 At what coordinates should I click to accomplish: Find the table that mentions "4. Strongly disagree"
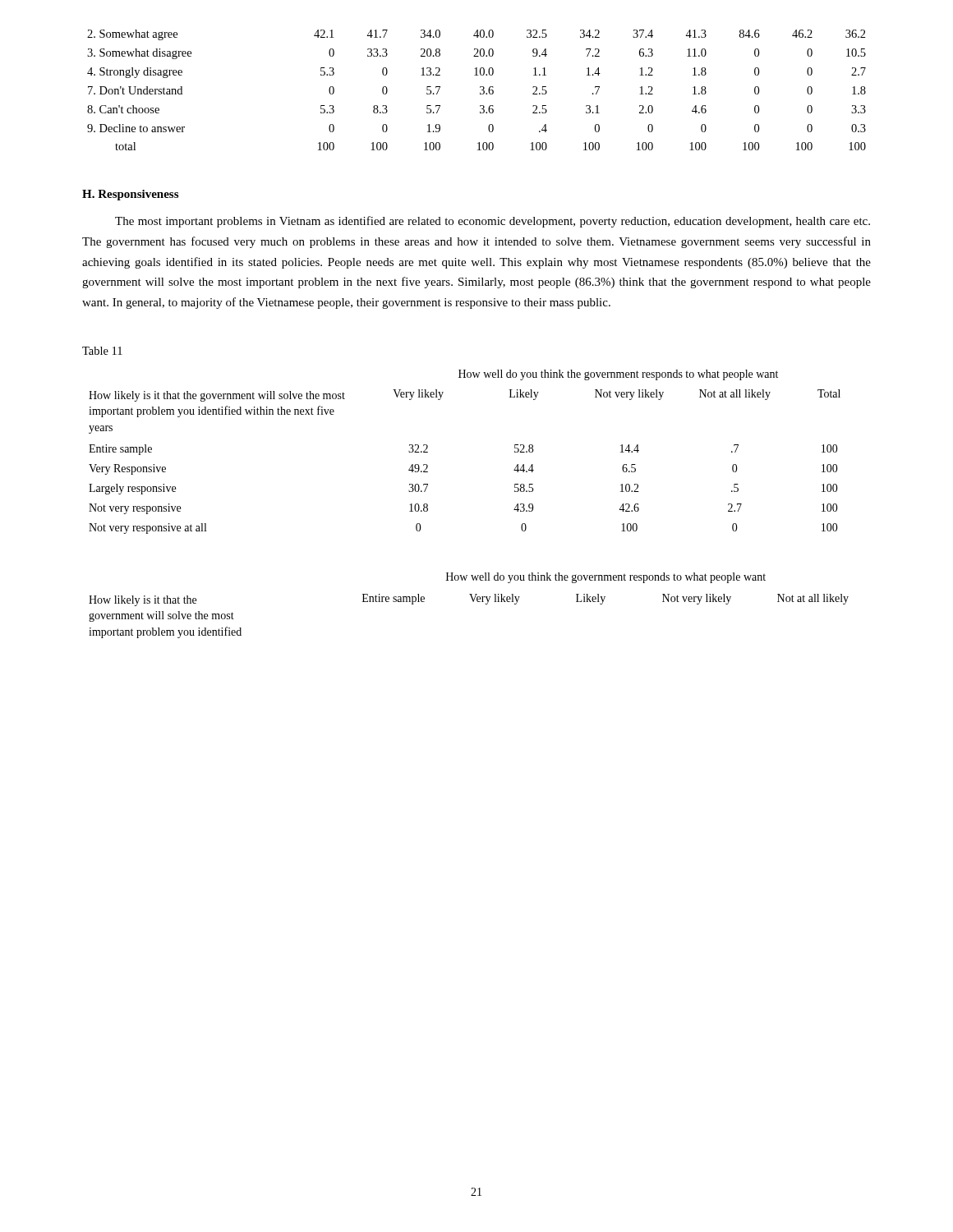(476, 90)
